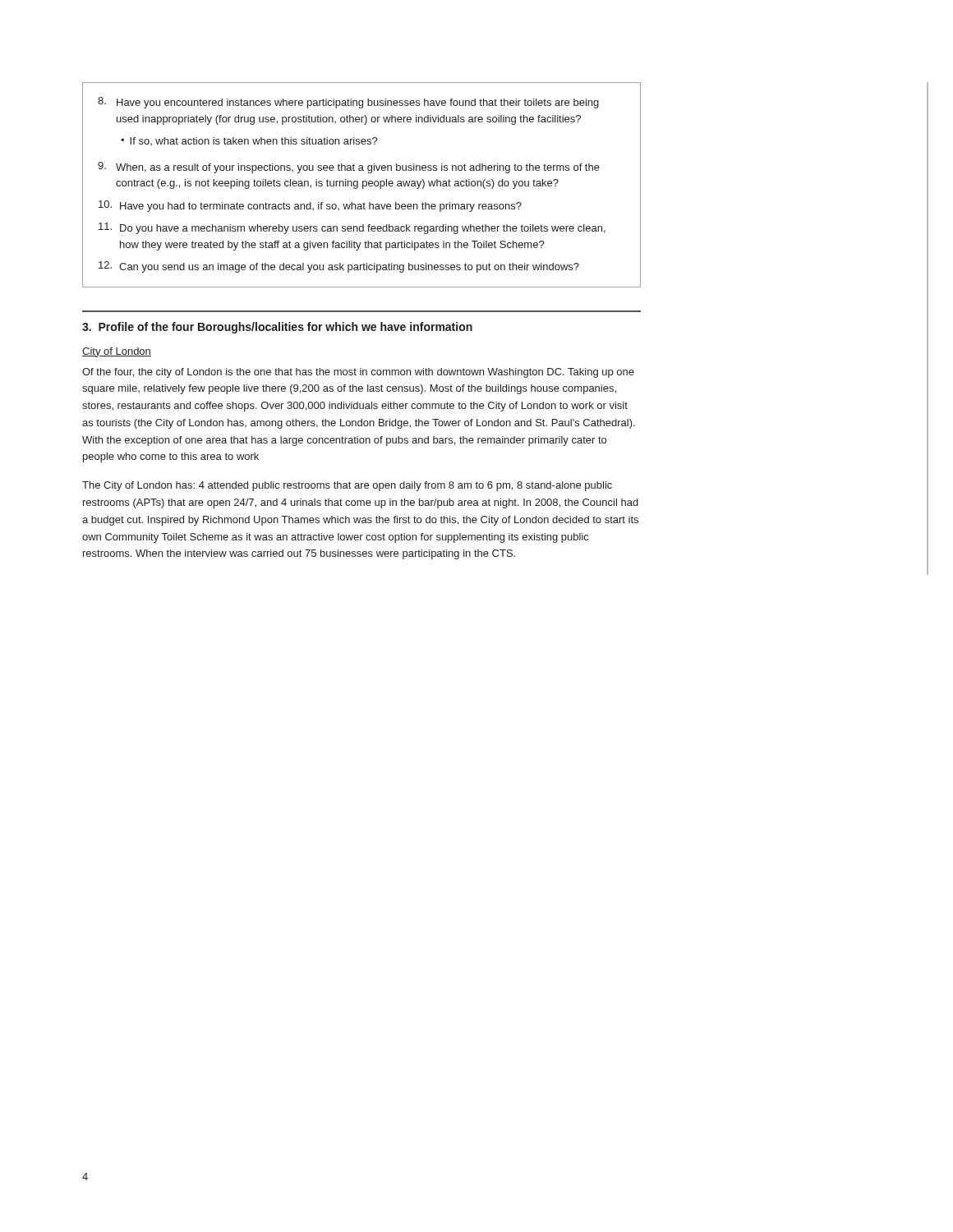Screen dimensions: 1232x953
Task: Find the section header containing "3. Profile of"
Action: [x=277, y=326]
